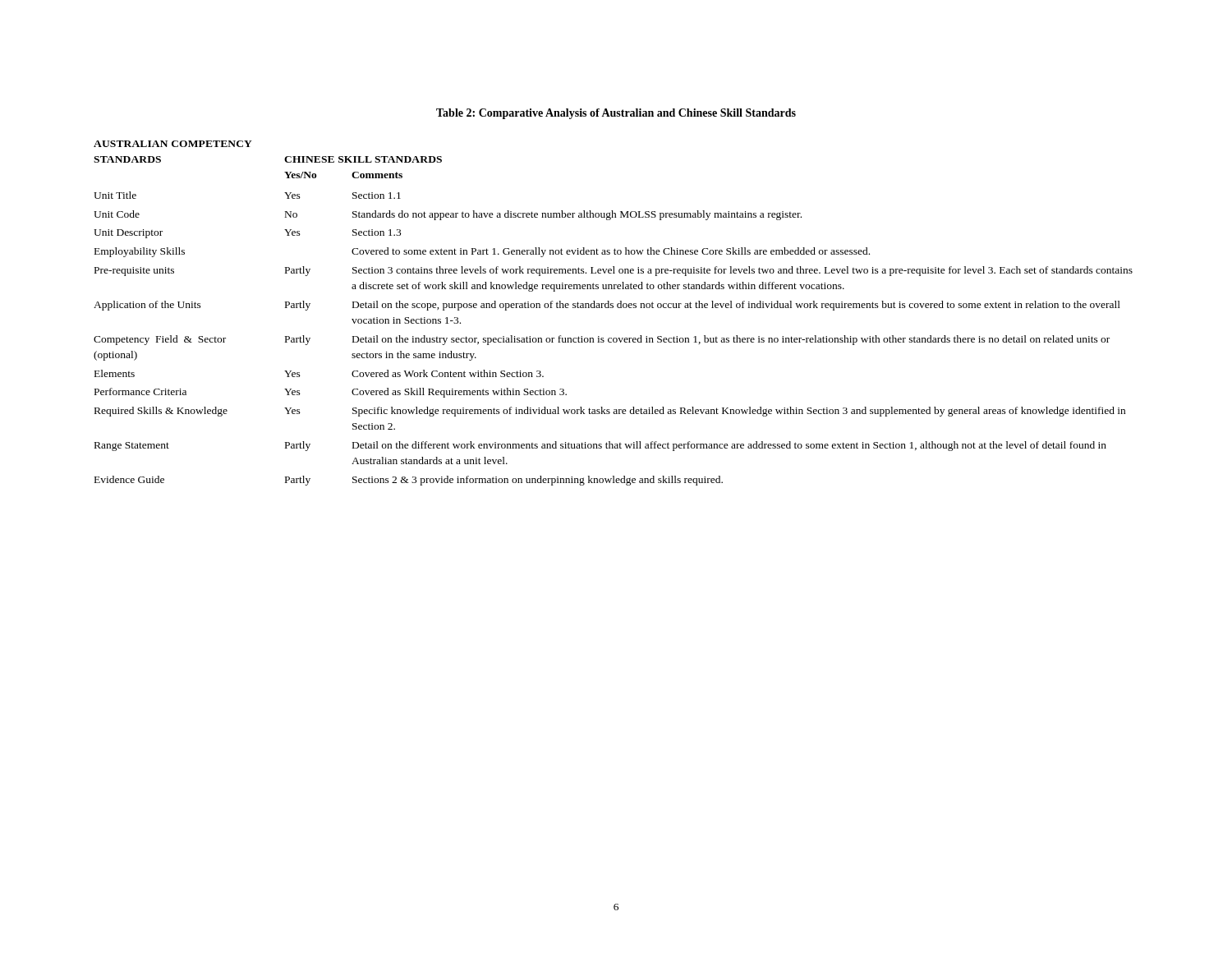Select the table that reads "Standards do not"
Screen dimensions: 953x1232
tap(616, 312)
